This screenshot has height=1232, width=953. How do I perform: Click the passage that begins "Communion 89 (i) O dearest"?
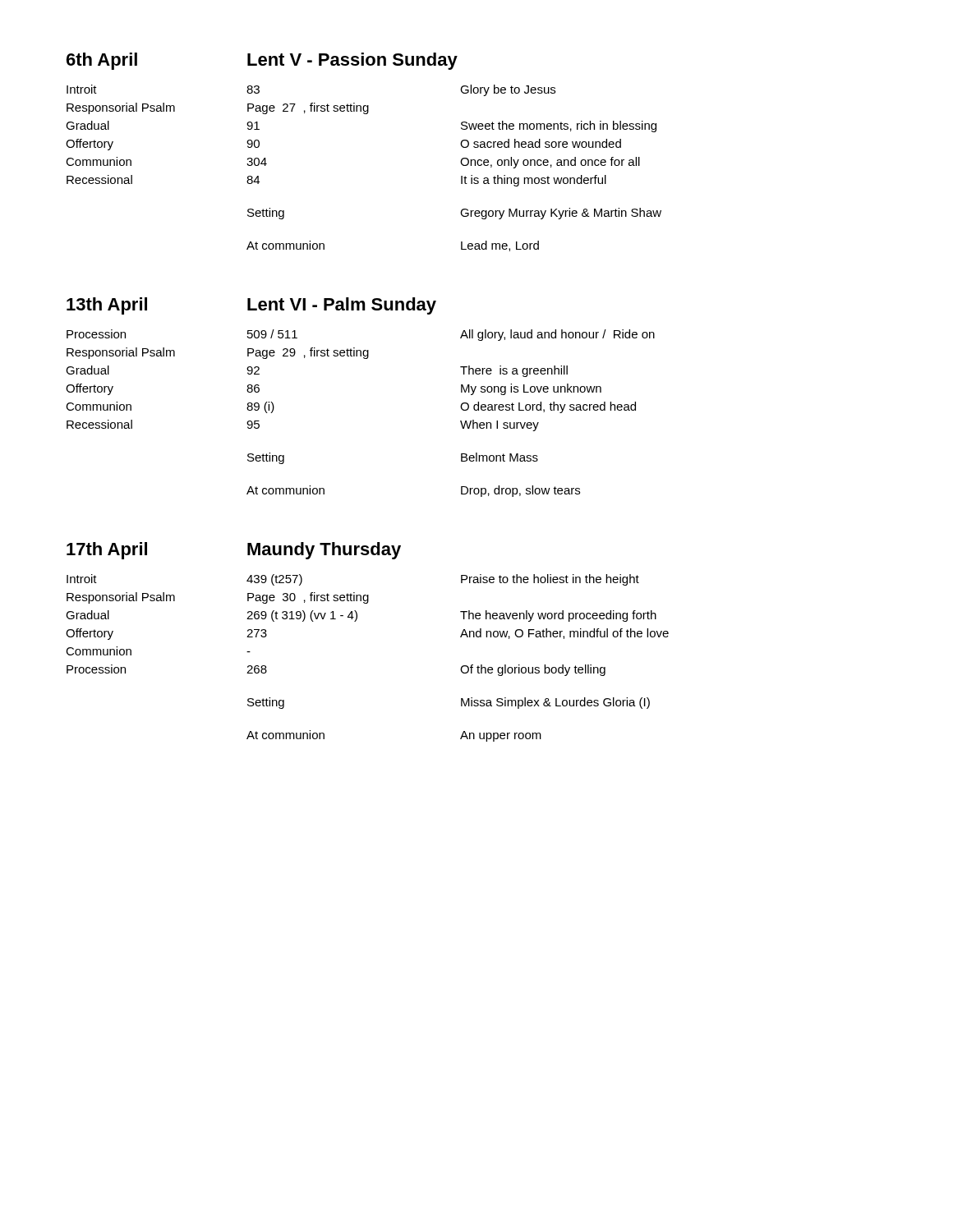coord(476,406)
